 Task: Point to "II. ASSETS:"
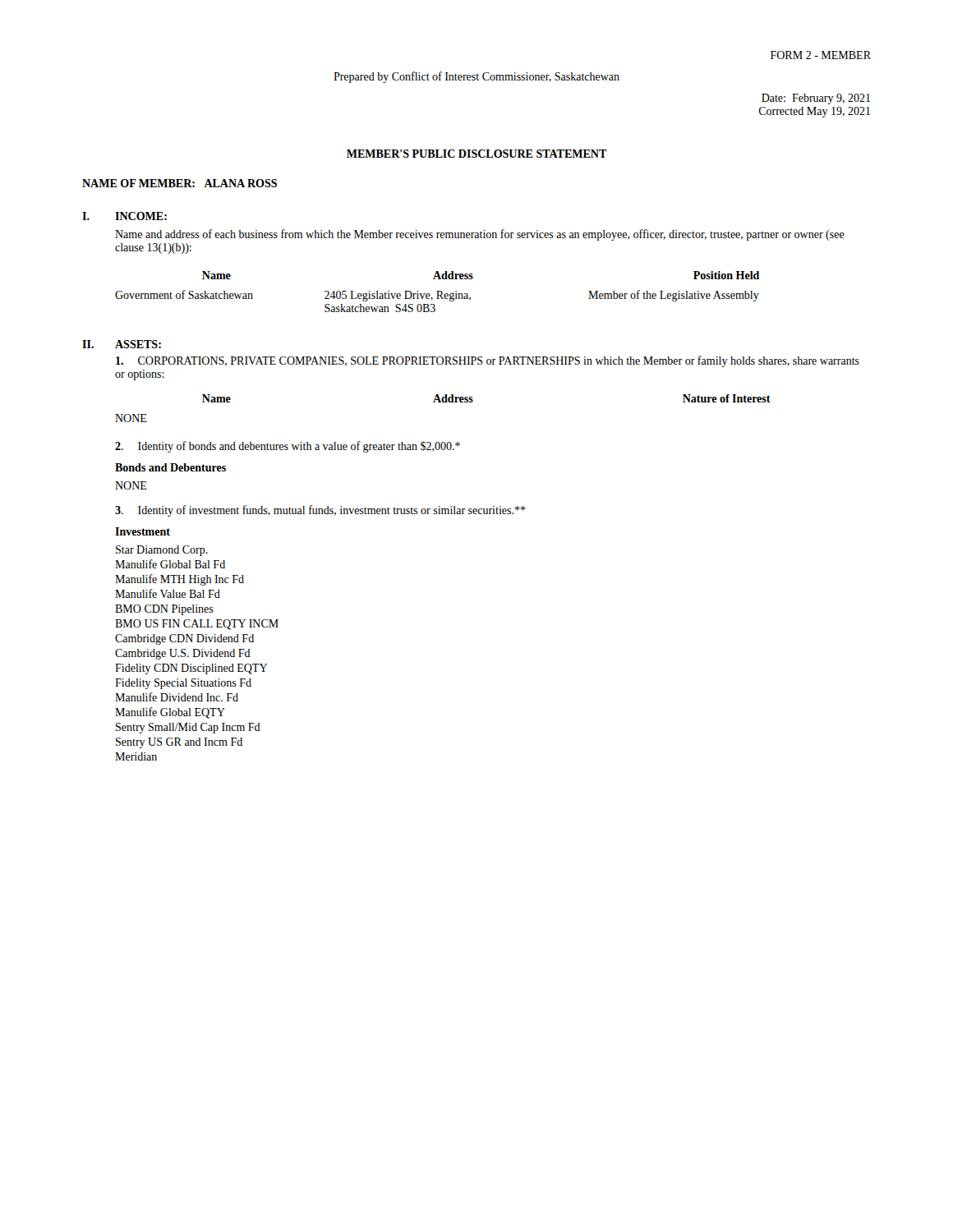122,345
